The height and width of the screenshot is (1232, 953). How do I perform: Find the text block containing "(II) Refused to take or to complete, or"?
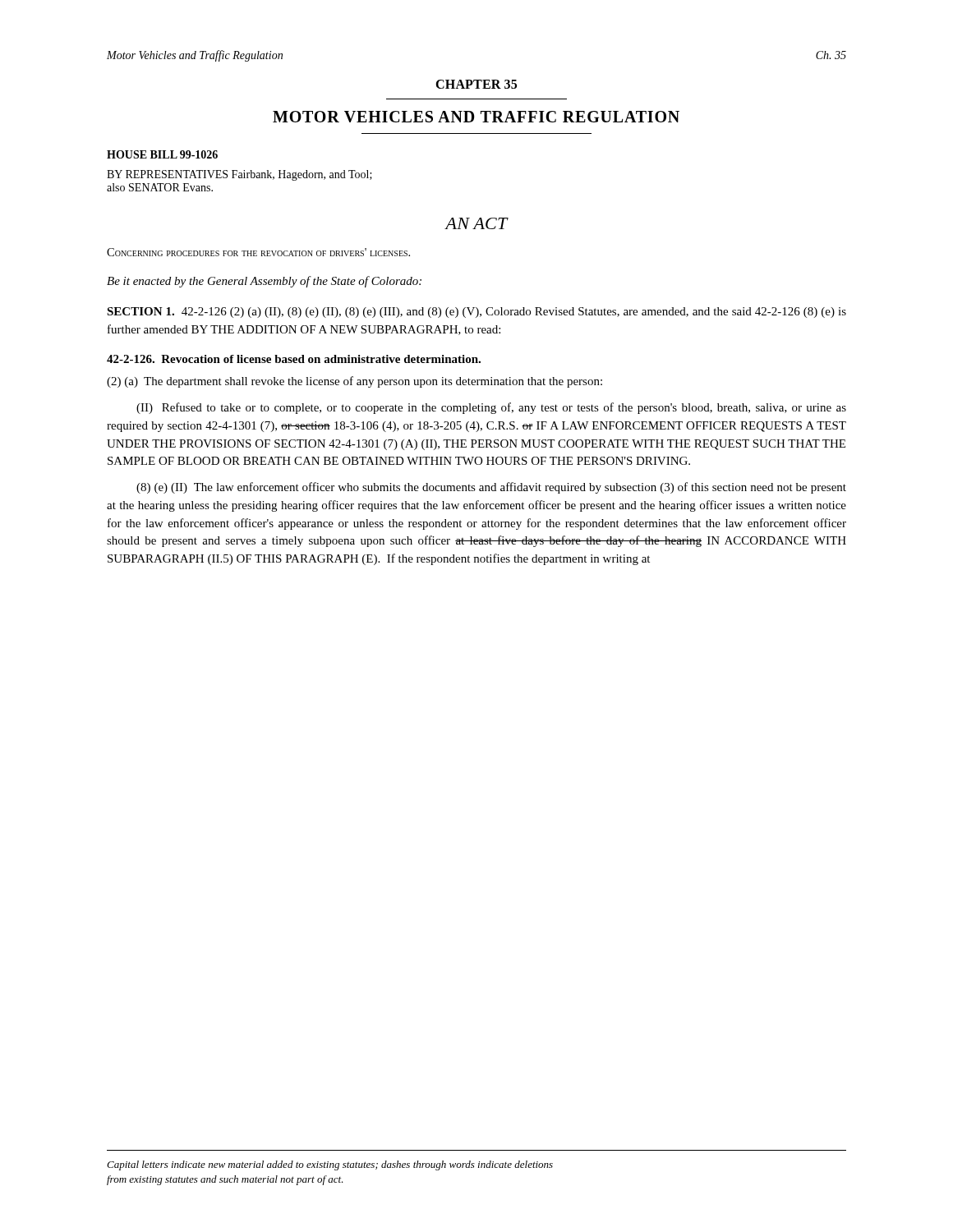coord(476,435)
